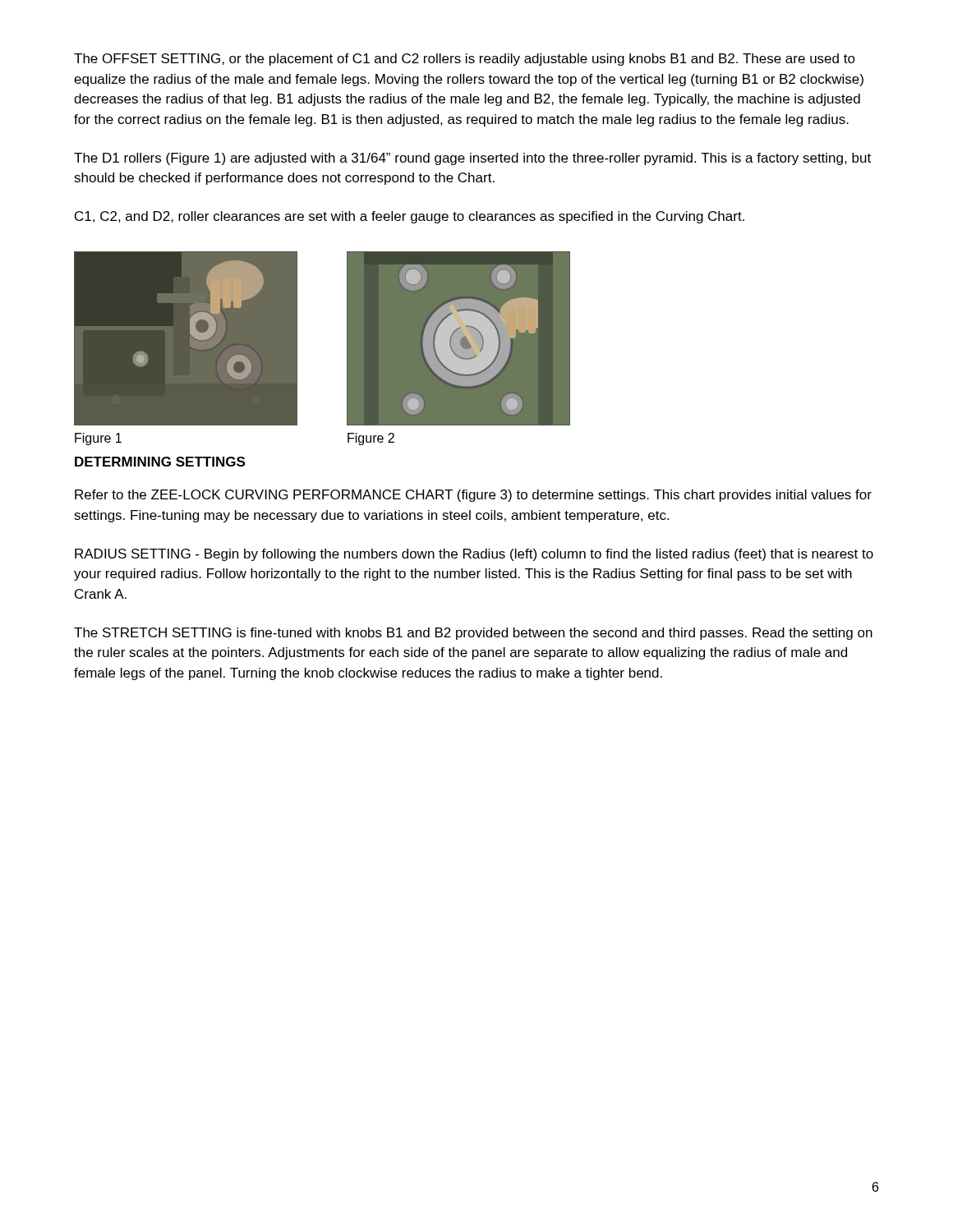Screen dimensions: 1232x953
Task: Find the block on this page that starts "The D1 rollers (Figure"
Action: pos(472,168)
